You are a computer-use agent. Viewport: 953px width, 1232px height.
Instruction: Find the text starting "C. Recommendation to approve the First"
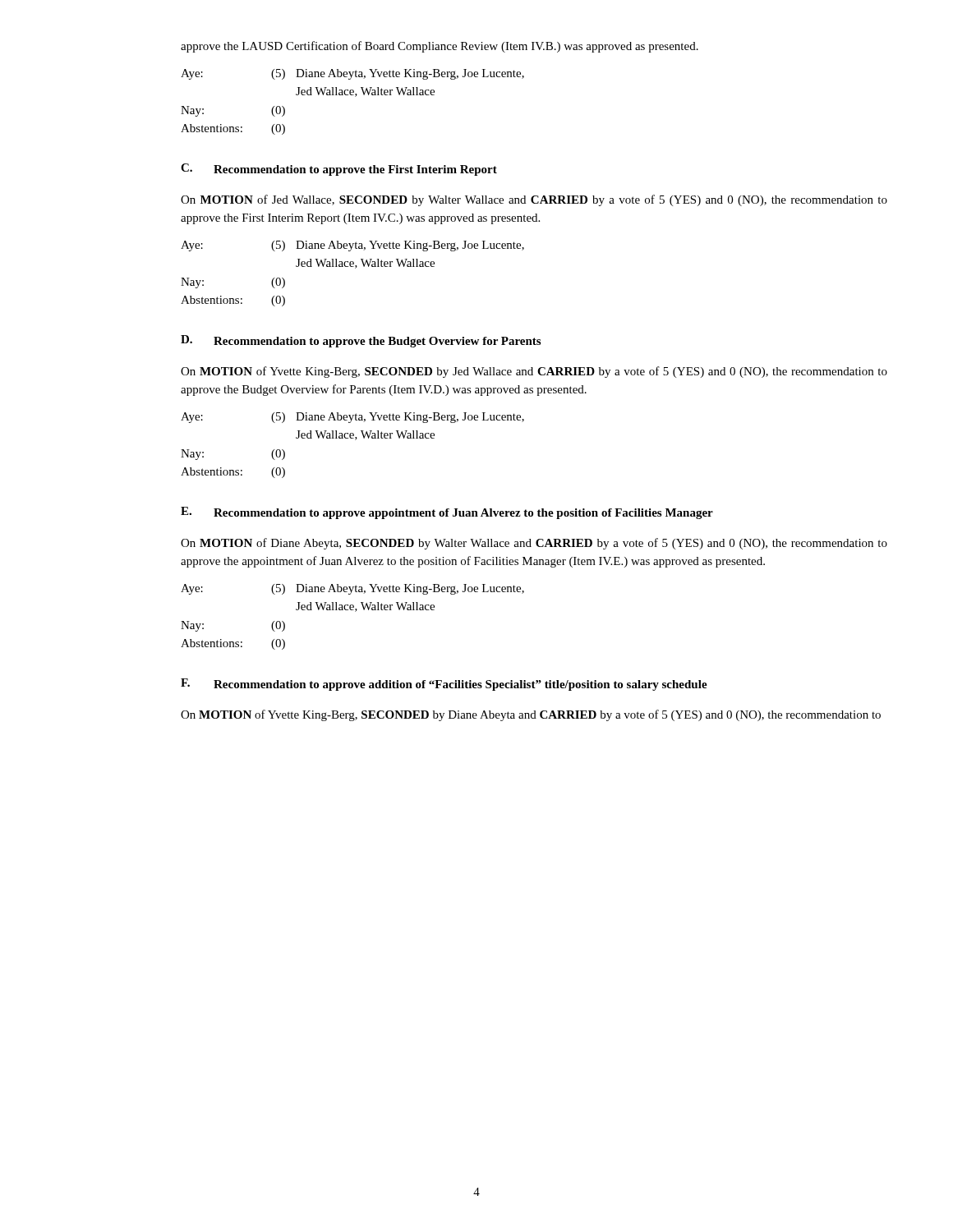(339, 169)
